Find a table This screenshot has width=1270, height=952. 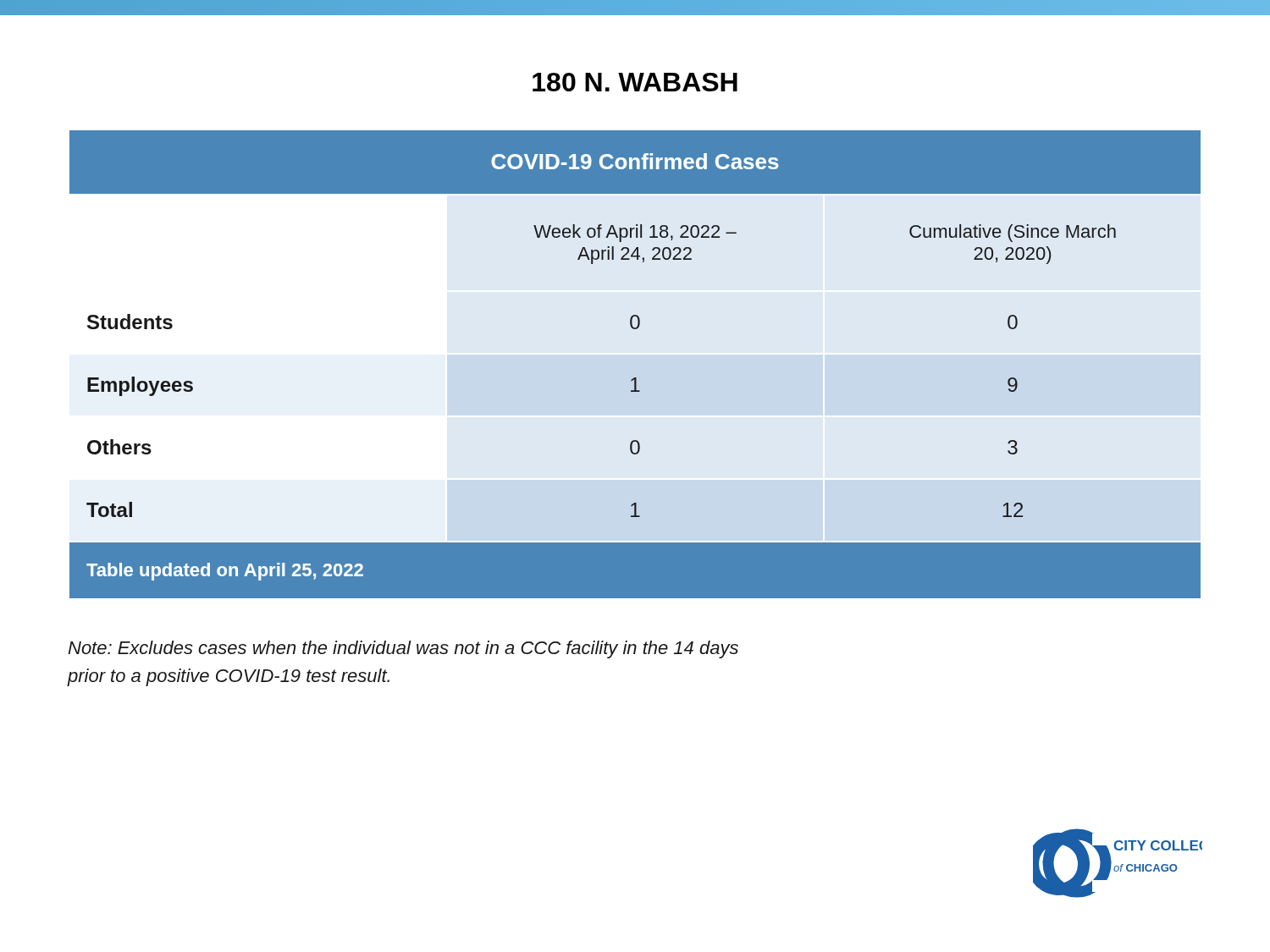635,365
